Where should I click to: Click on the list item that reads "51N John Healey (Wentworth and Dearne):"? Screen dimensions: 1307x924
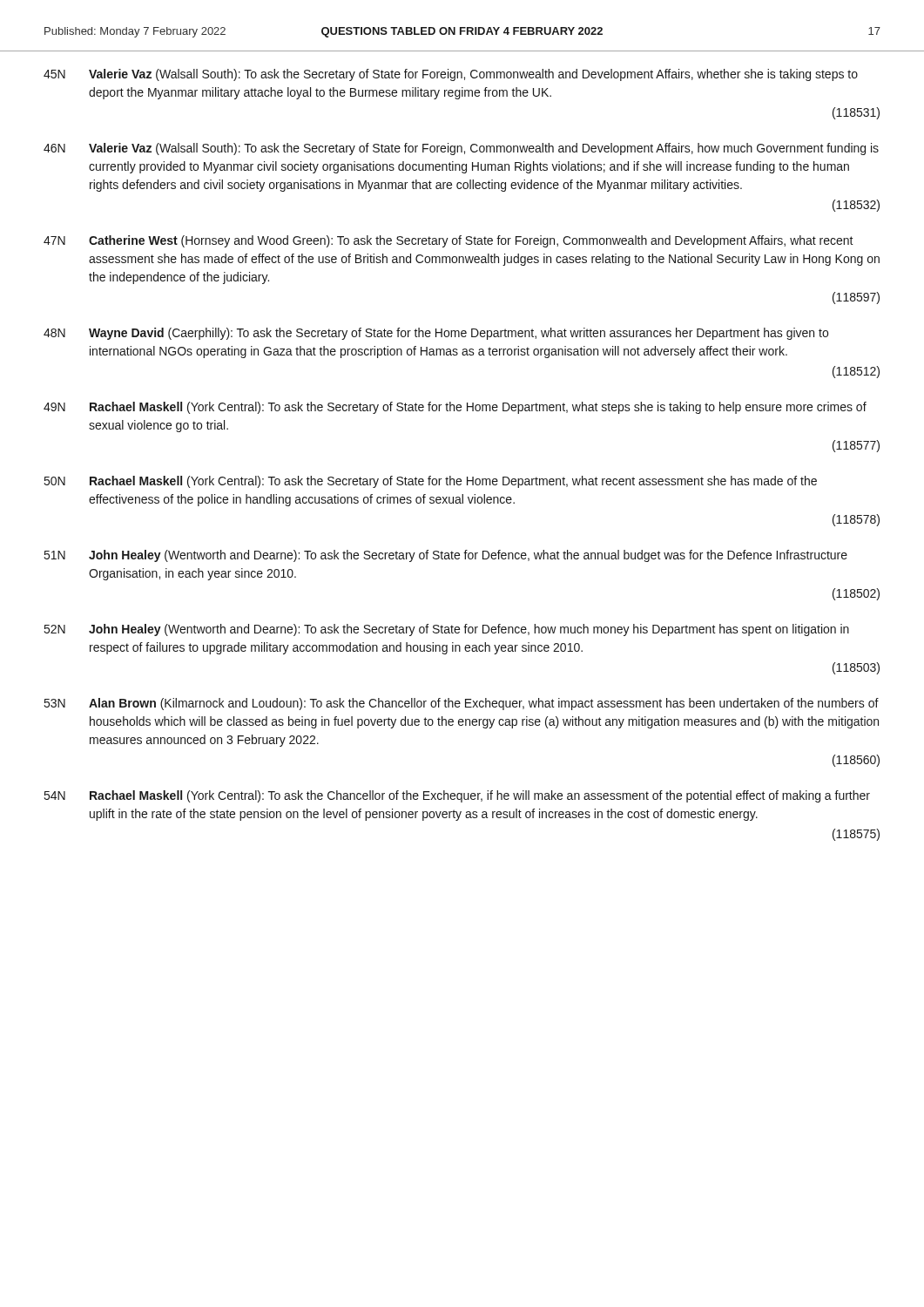446,556
